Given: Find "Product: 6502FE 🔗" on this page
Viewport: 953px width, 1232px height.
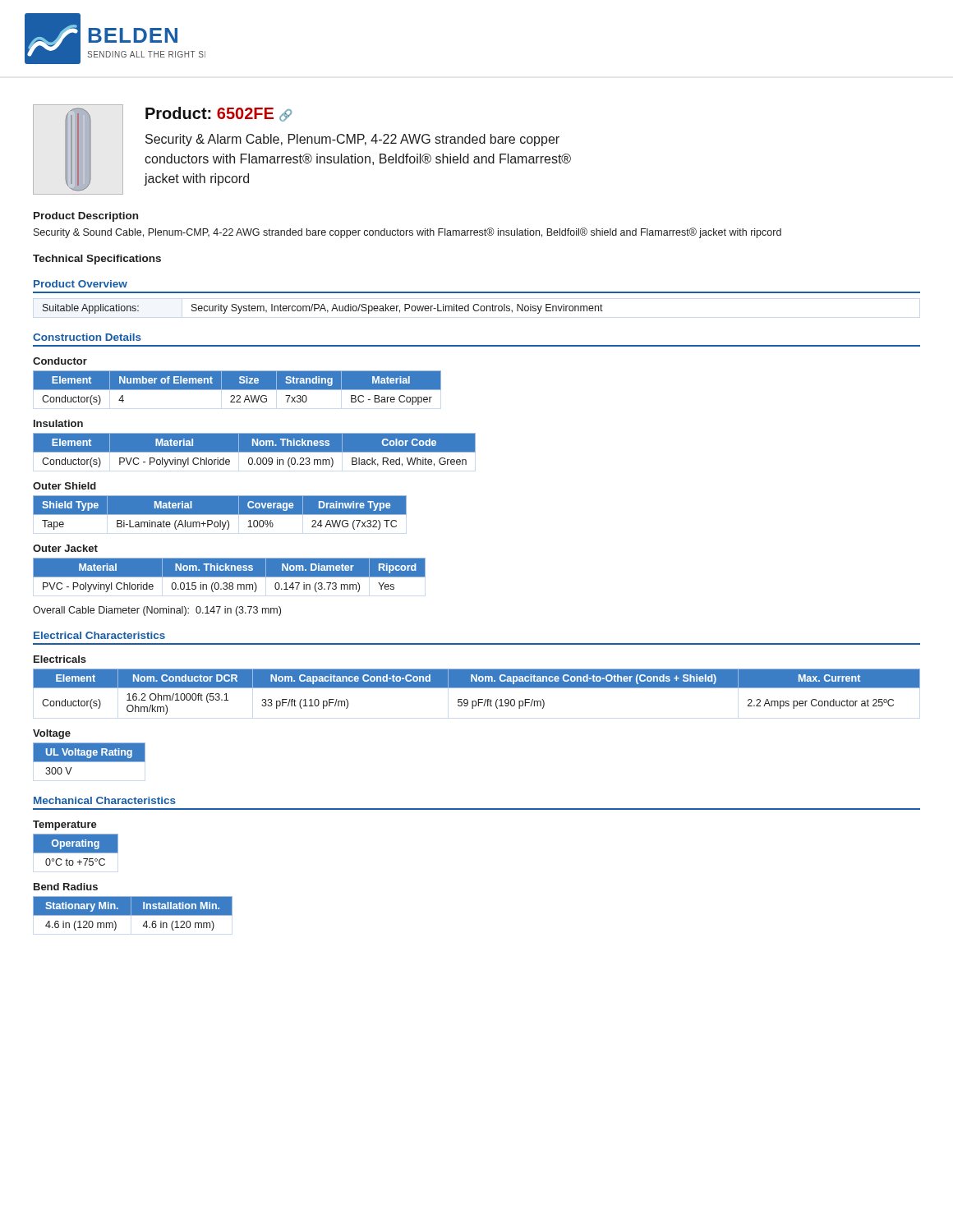Looking at the screenshot, I should point(219,113).
